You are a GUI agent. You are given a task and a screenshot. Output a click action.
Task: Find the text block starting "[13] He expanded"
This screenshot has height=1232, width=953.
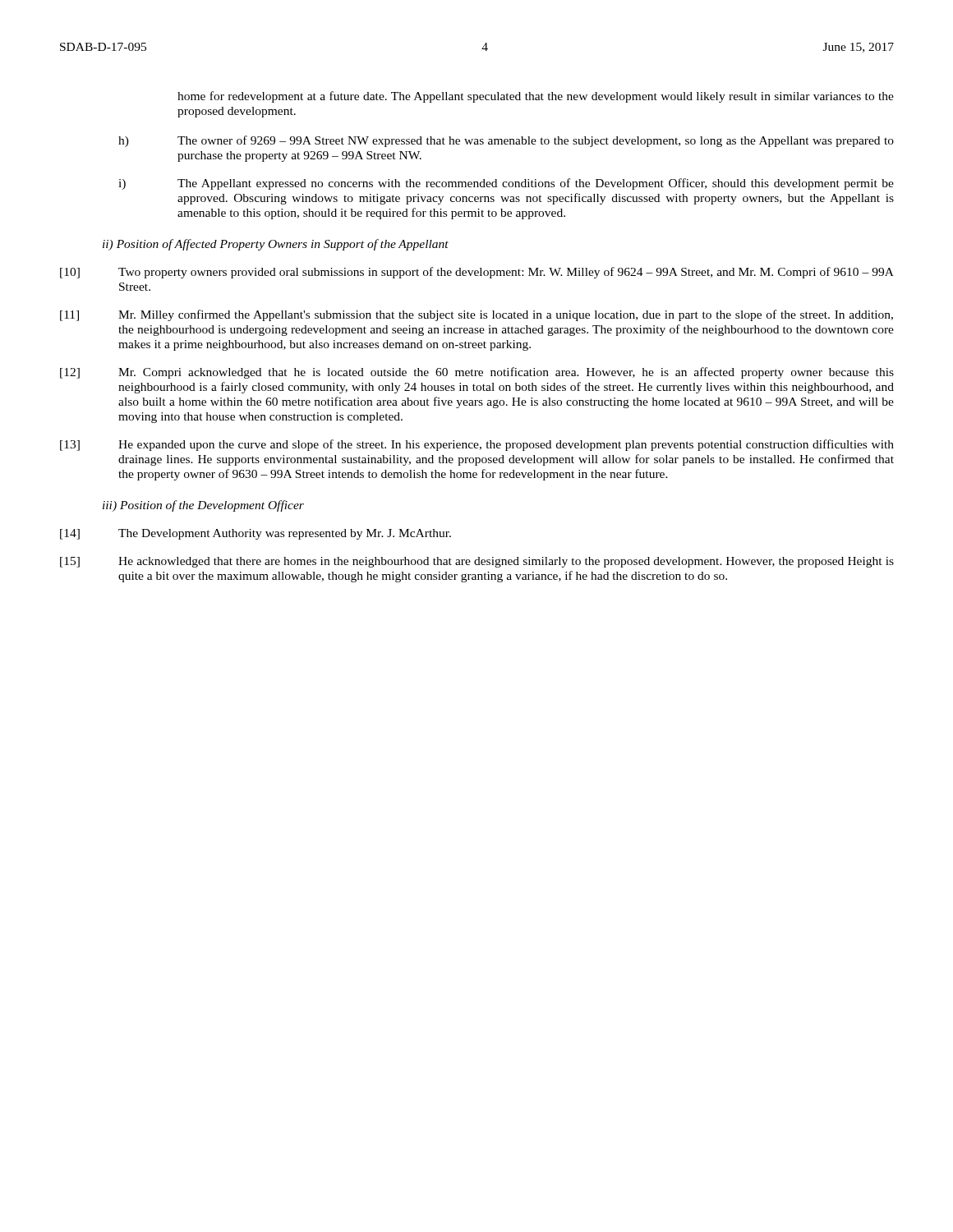(x=476, y=459)
